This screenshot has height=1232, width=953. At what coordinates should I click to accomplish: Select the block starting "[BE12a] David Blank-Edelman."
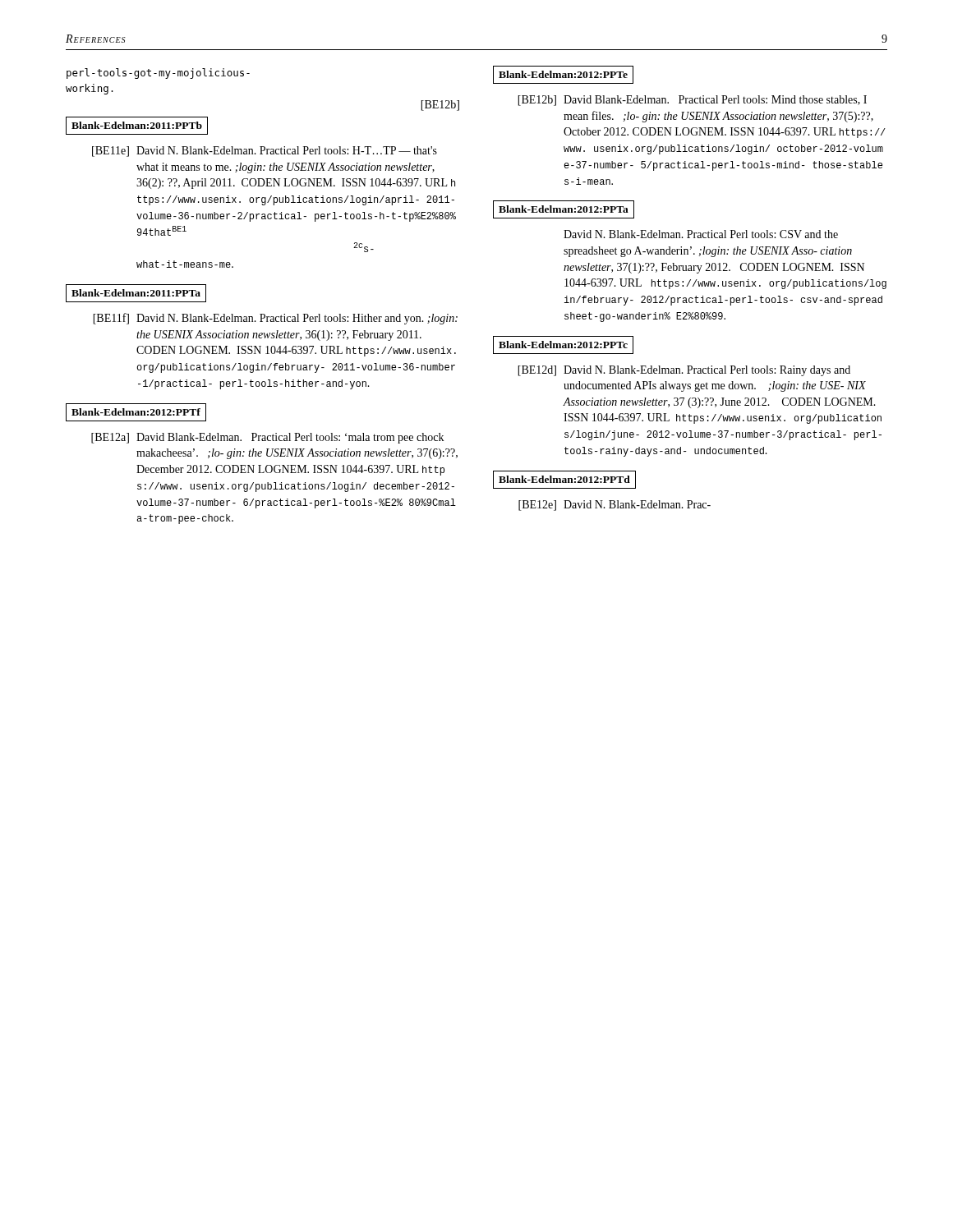[x=263, y=478]
